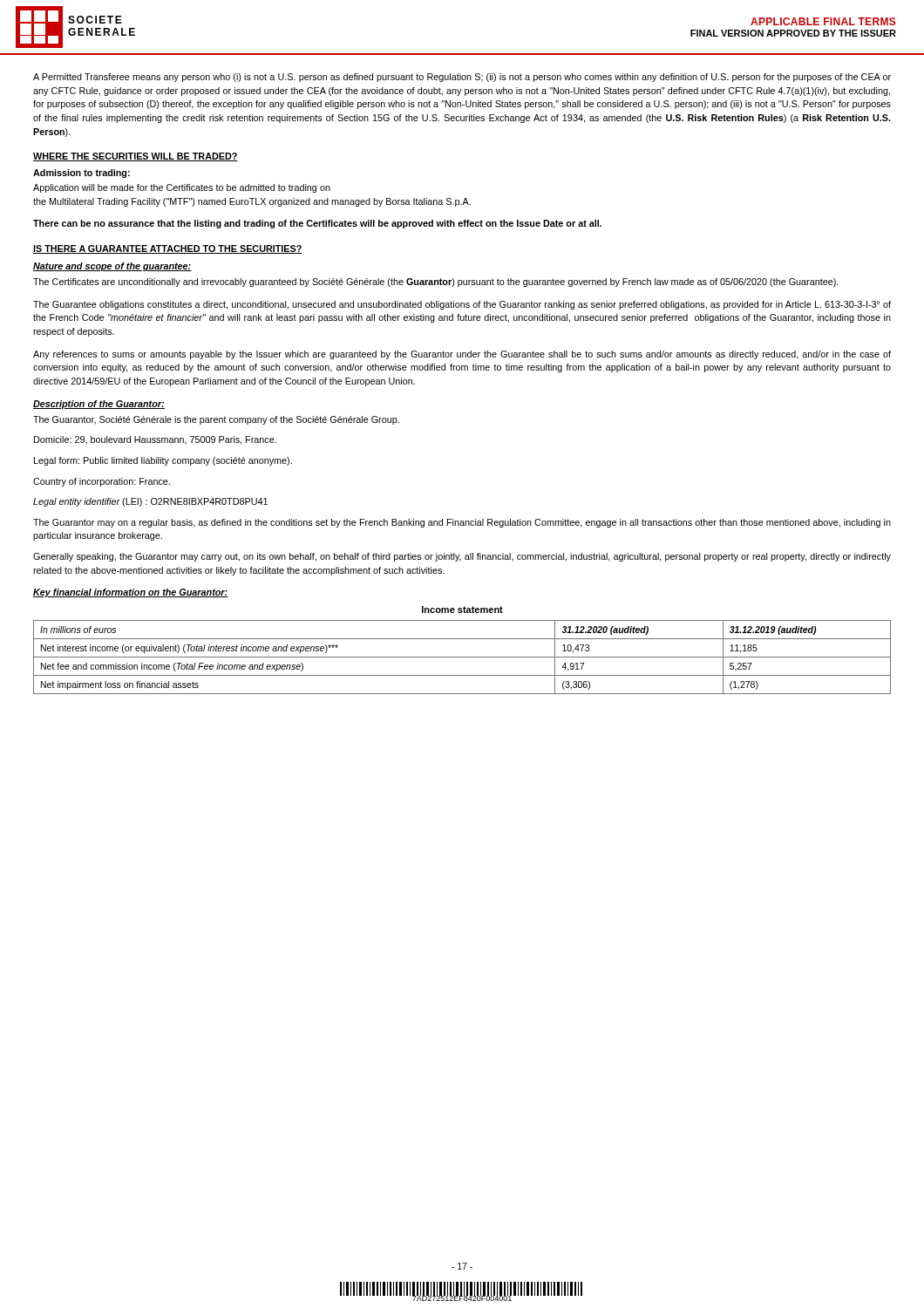The height and width of the screenshot is (1308, 924).
Task: Click on the text block starting "Key financial information on the Guarantor:"
Action: click(x=130, y=592)
